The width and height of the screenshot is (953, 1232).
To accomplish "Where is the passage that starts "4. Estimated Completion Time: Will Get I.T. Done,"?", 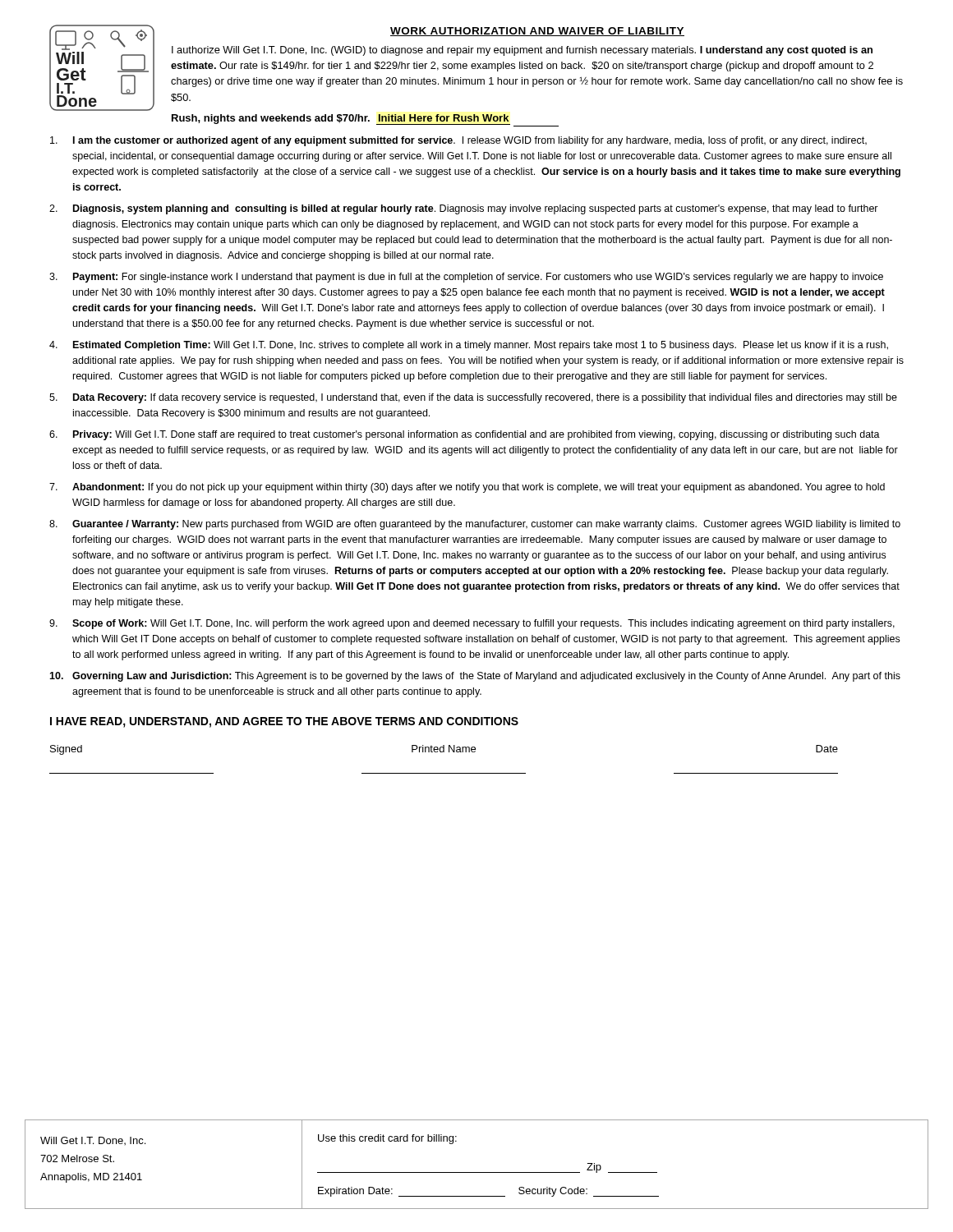I will pyautogui.click(x=476, y=361).
